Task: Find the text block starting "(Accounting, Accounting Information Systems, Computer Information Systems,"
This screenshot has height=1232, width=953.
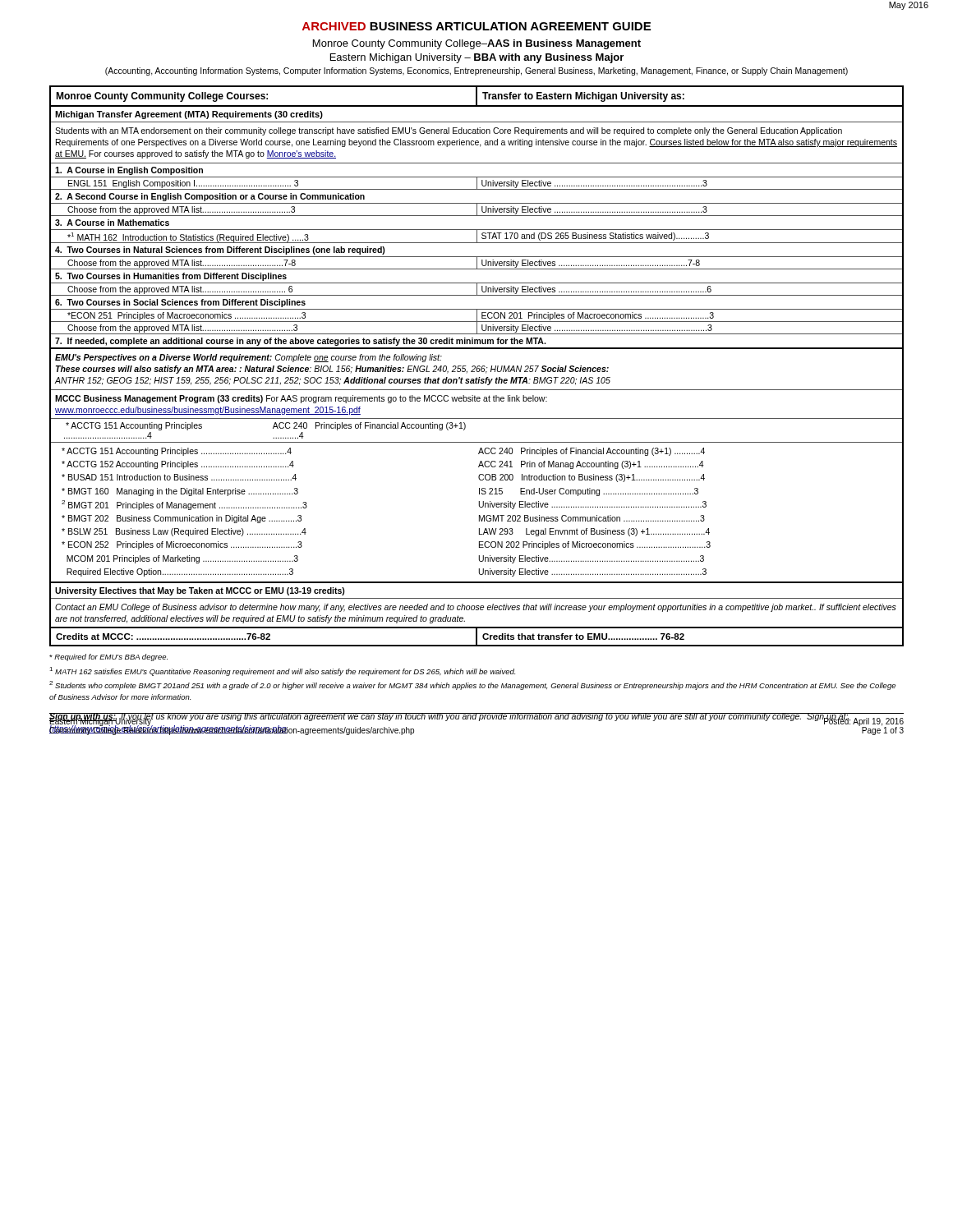Action: [x=476, y=71]
